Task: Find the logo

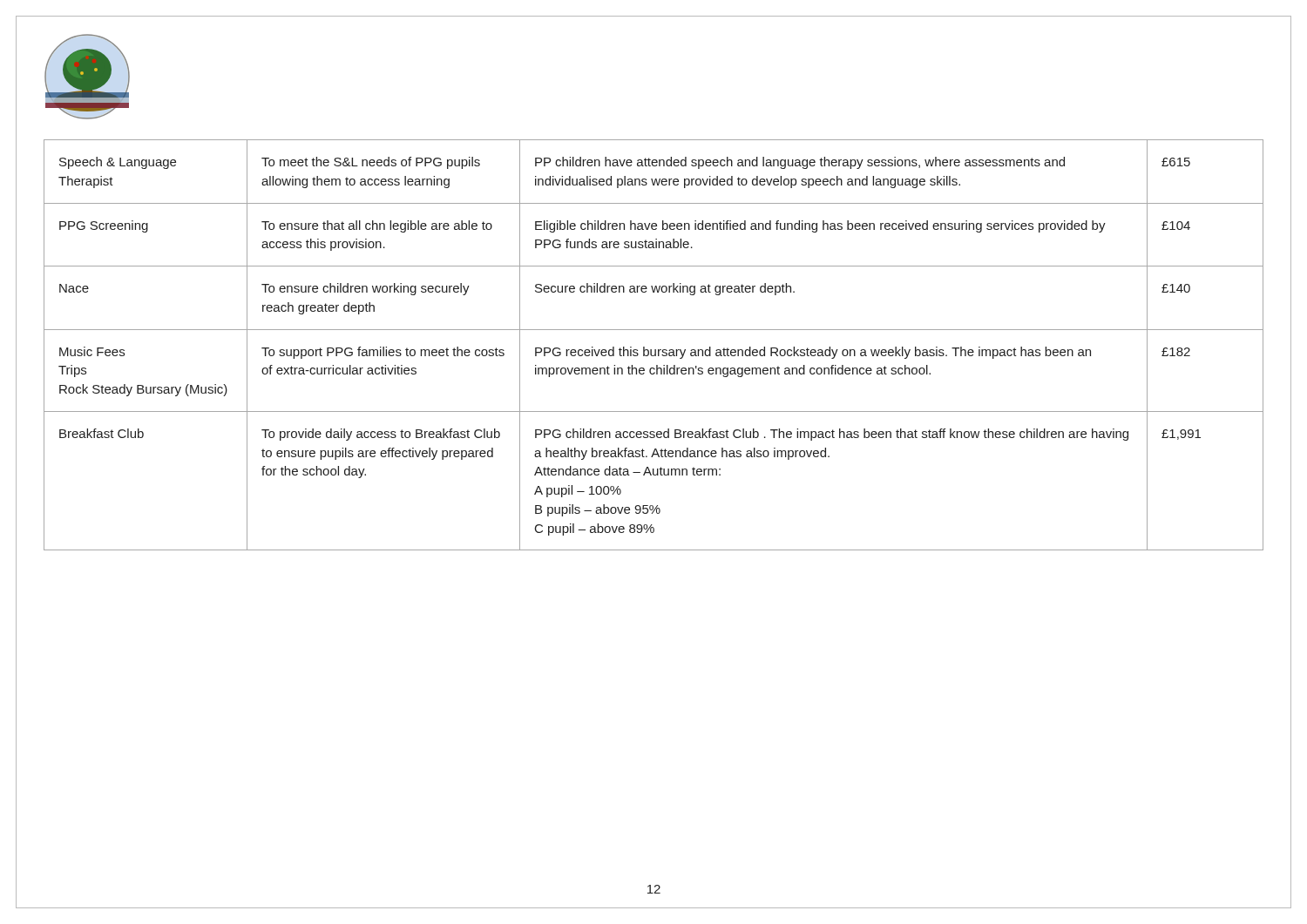Action: [x=87, y=77]
